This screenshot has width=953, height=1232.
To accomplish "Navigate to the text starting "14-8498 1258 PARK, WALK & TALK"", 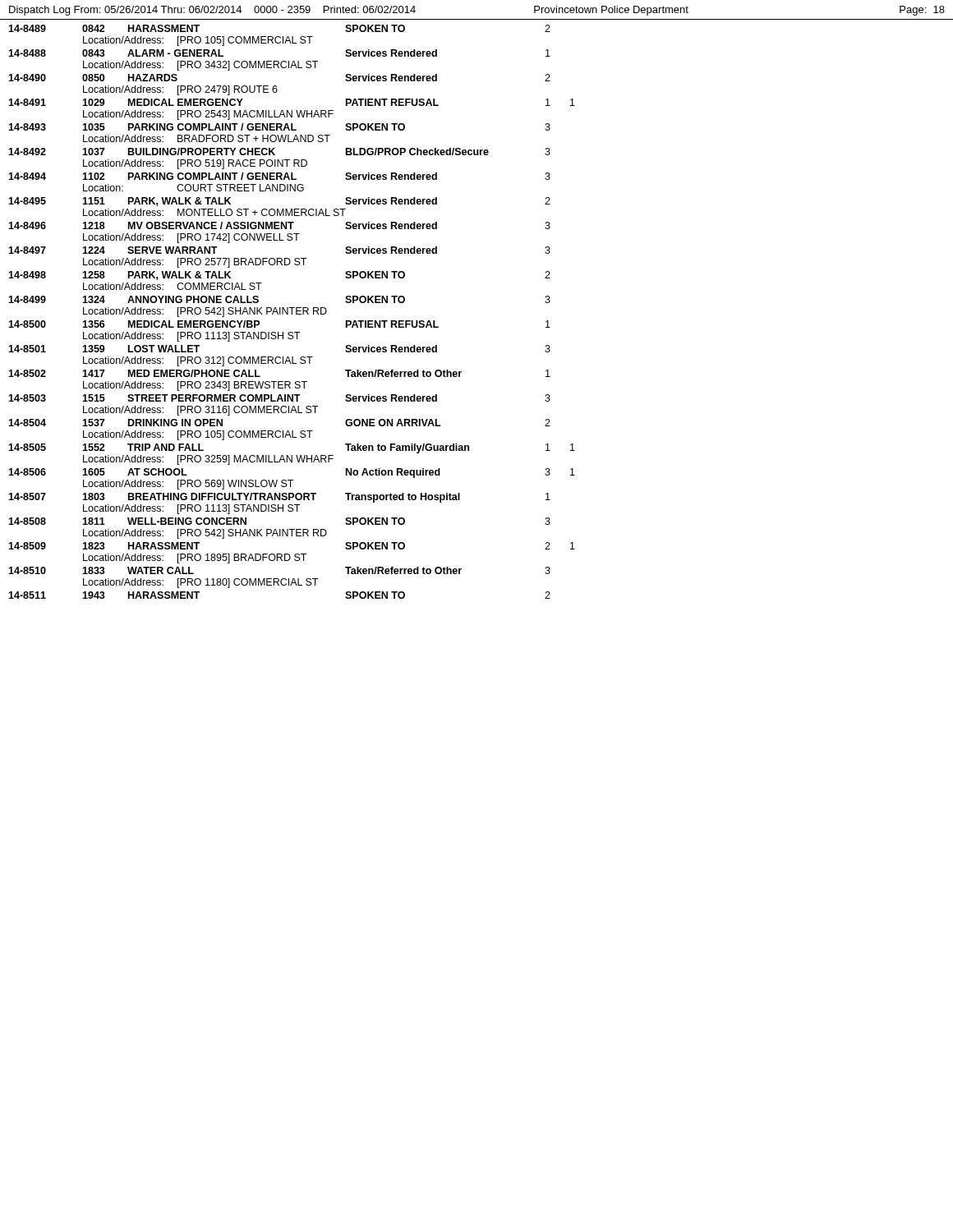I will tap(27, 276).
